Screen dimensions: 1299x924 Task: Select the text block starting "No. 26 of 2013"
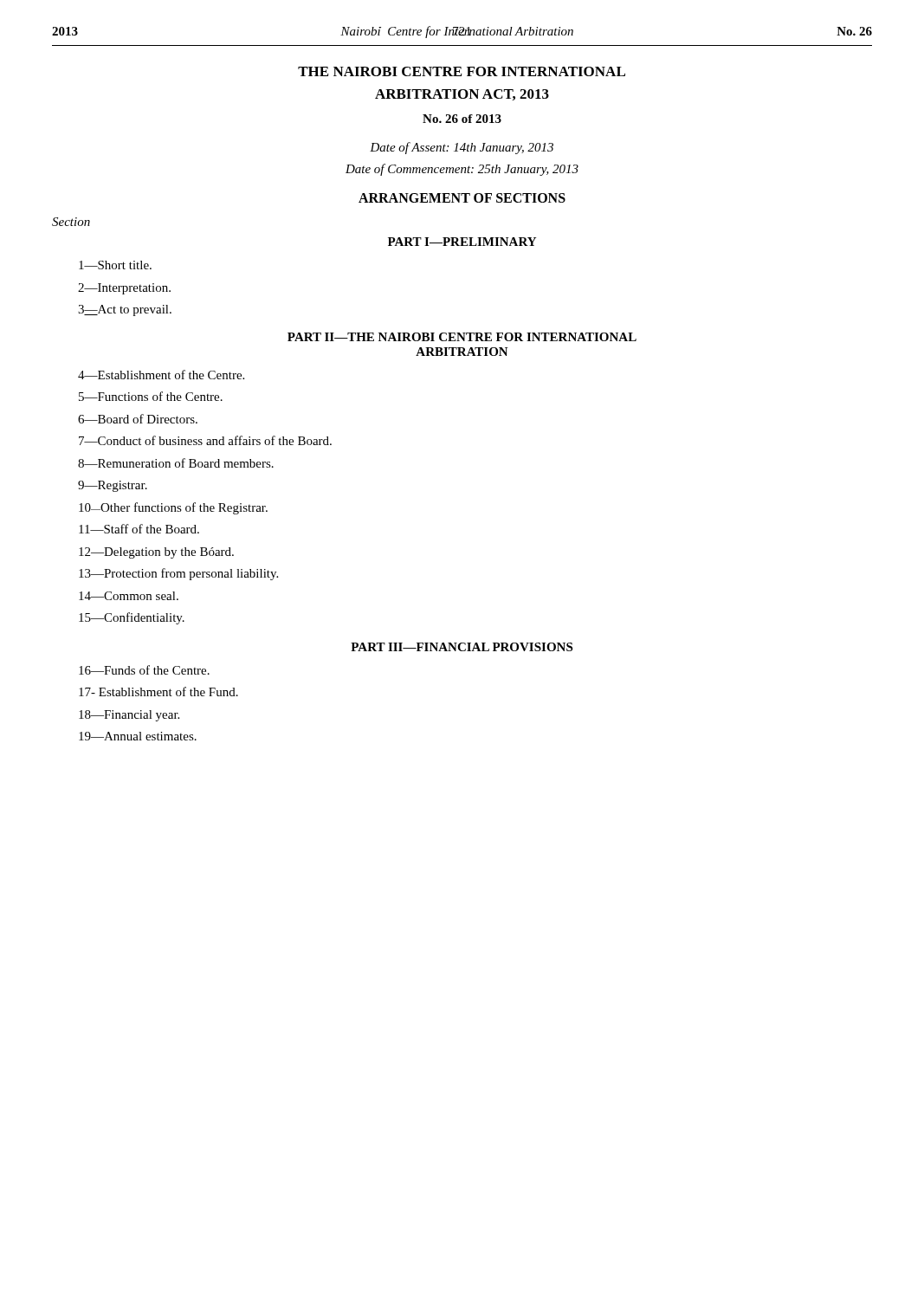[x=462, y=119]
